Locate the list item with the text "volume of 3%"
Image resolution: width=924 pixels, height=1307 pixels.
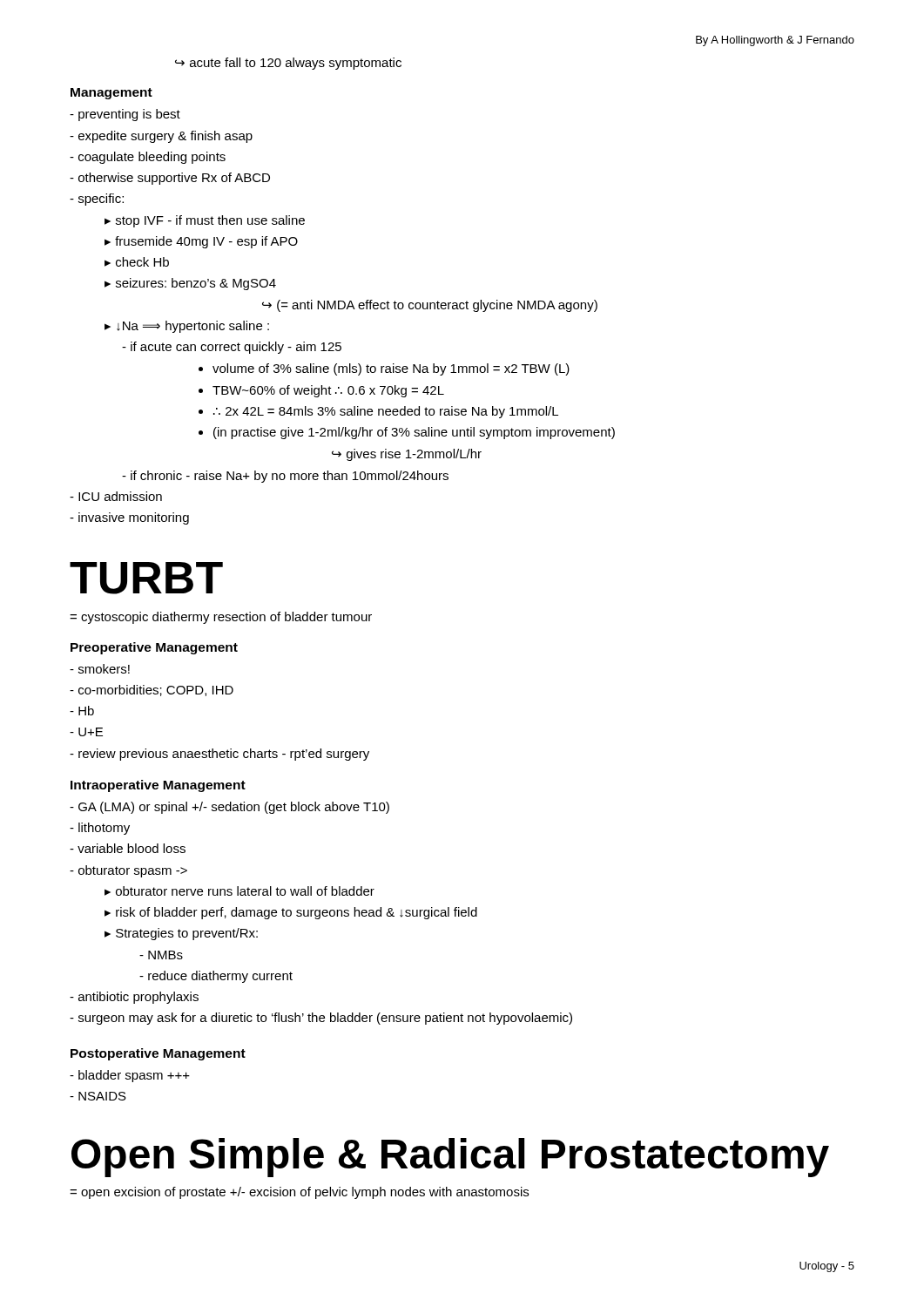click(x=391, y=368)
